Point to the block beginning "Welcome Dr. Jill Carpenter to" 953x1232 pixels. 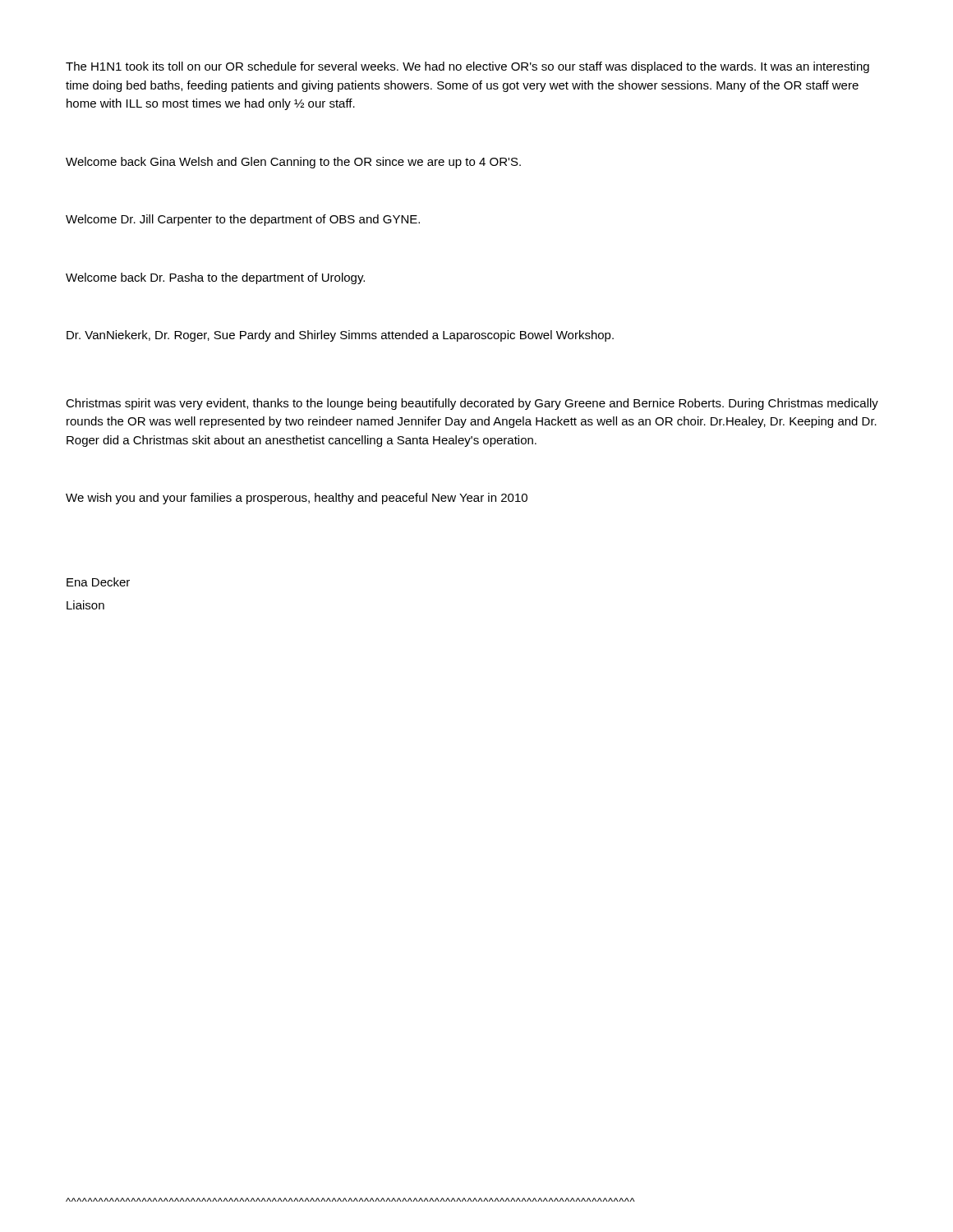click(243, 219)
